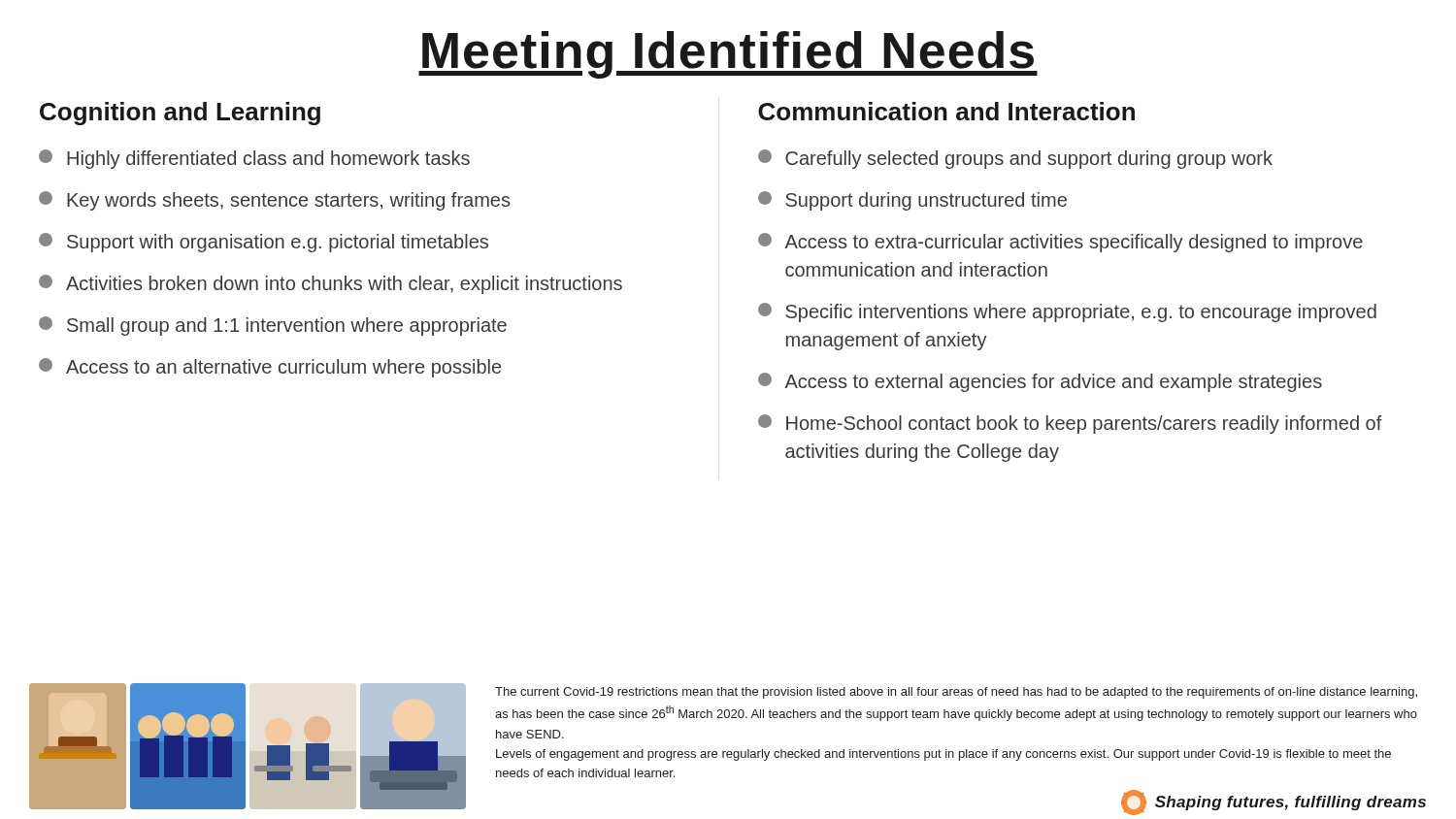Point to the block beginning "Support with organisation e.g. pictorial"
Screen dimensions: 819x1456
[x=369, y=242]
